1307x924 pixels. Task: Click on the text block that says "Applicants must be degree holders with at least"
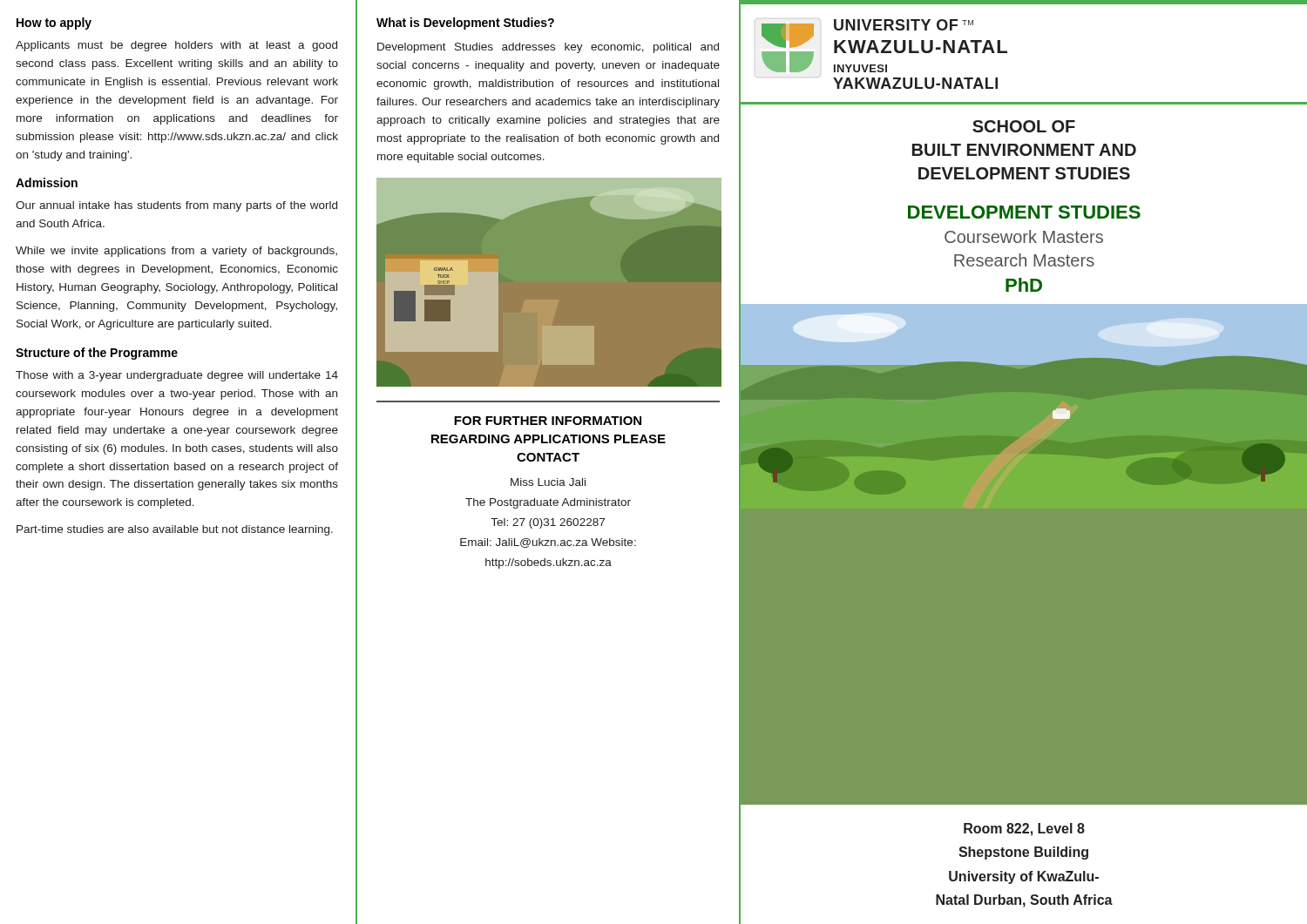pyautogui.click(x=177, y=100)
